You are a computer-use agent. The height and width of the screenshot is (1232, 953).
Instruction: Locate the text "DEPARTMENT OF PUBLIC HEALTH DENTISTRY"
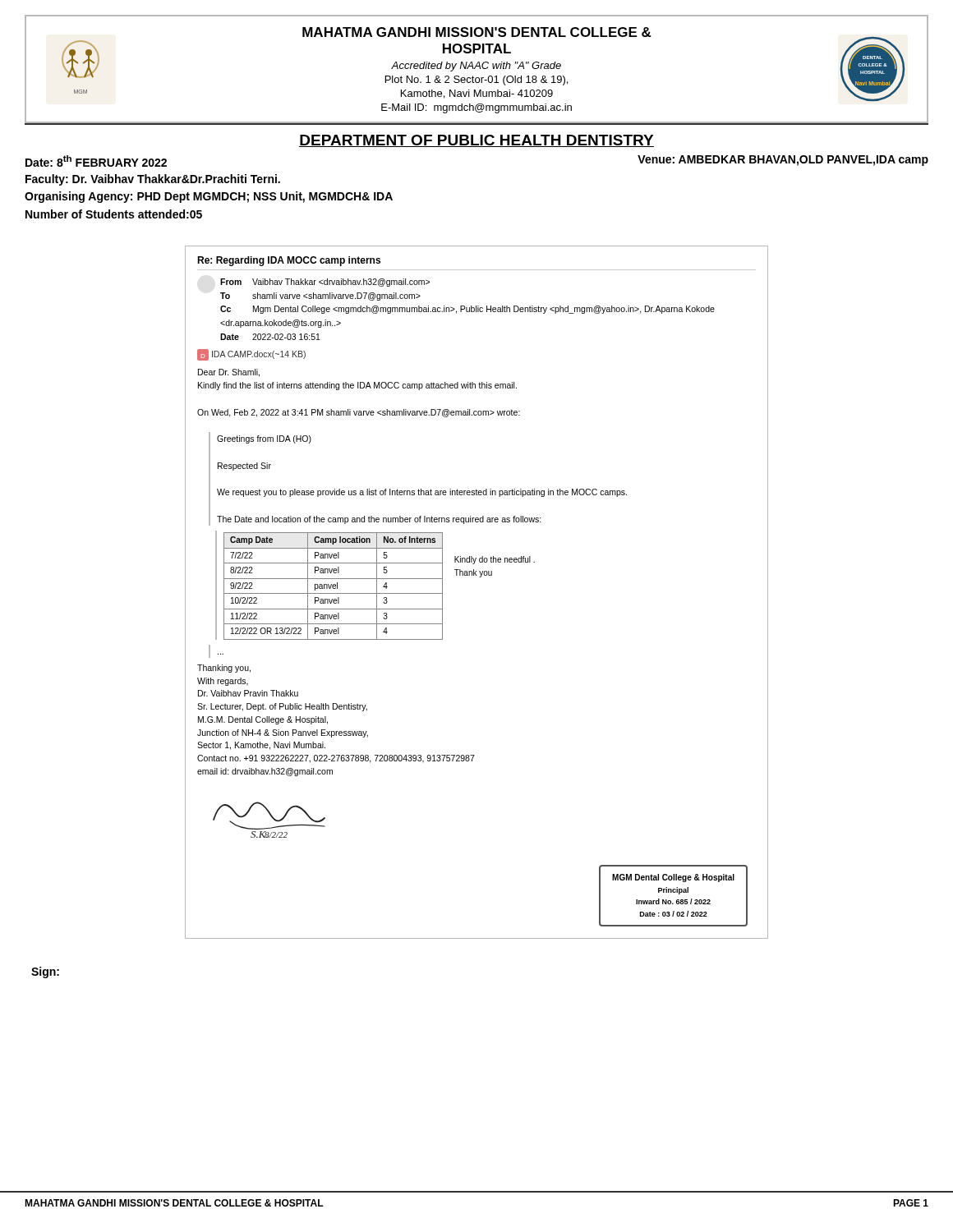pyautogui.click(x=476, y=140)
